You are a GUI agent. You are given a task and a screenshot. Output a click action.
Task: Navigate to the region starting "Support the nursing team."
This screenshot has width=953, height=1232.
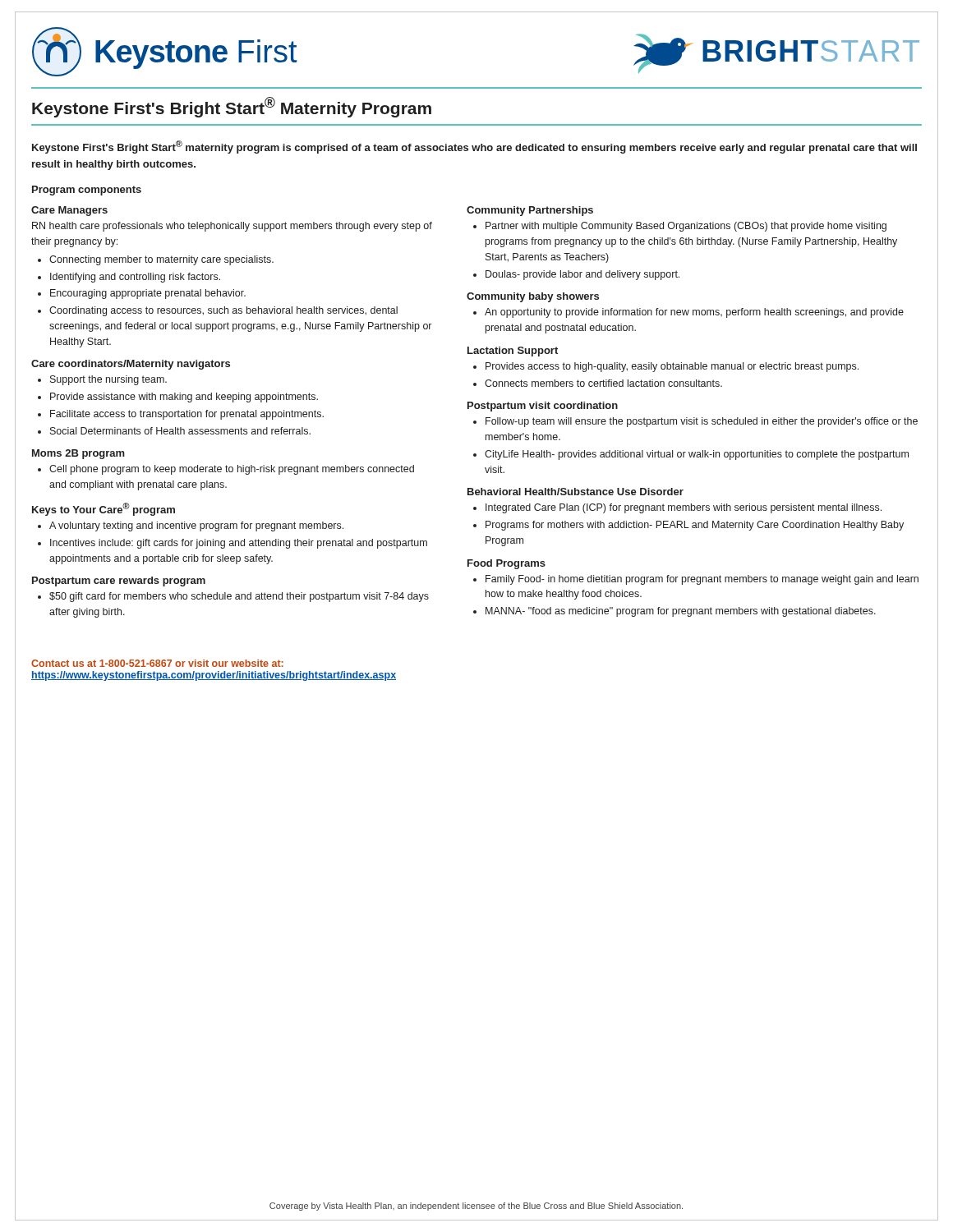pos(108,380)
